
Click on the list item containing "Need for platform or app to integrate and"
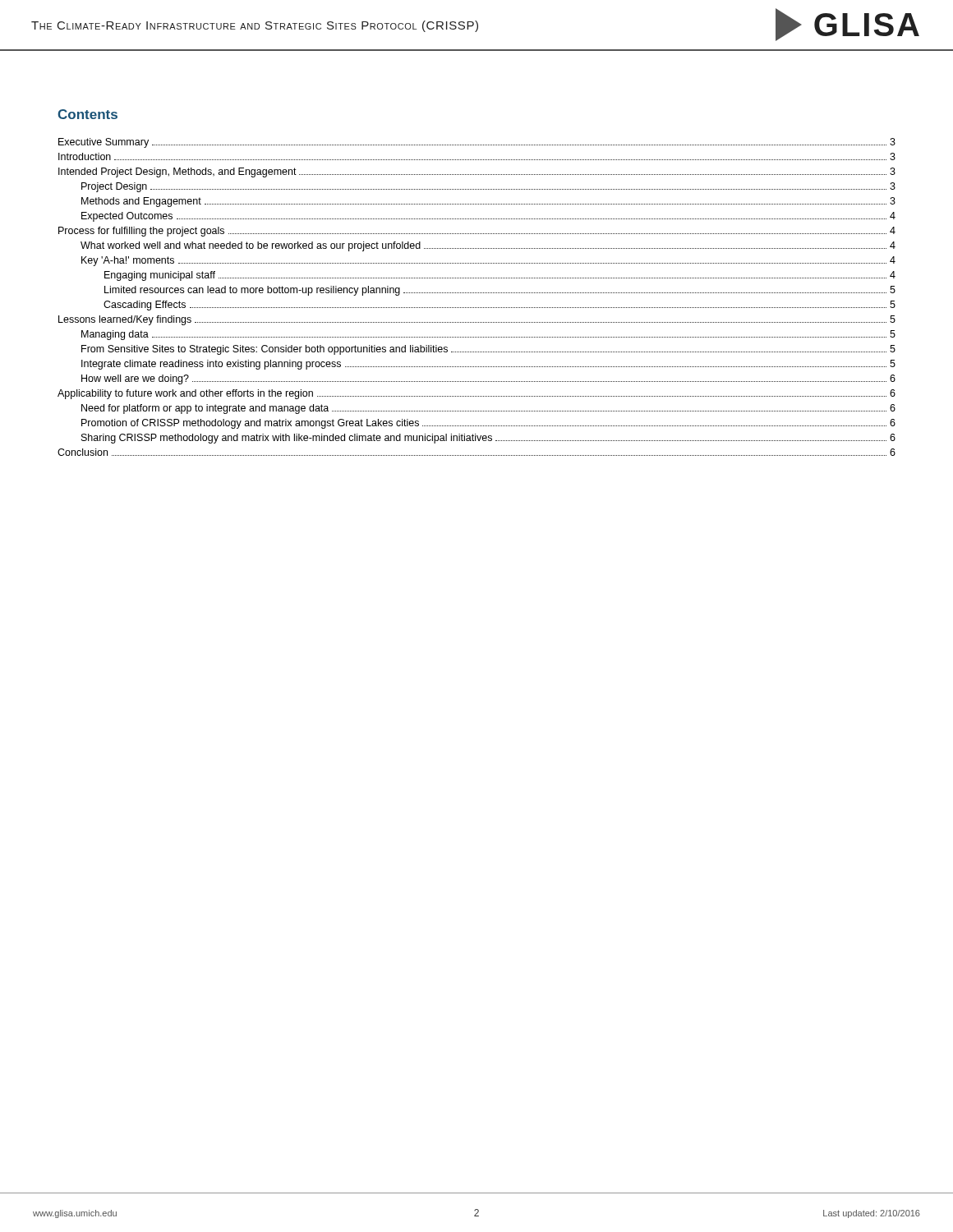tap(488, 408)
